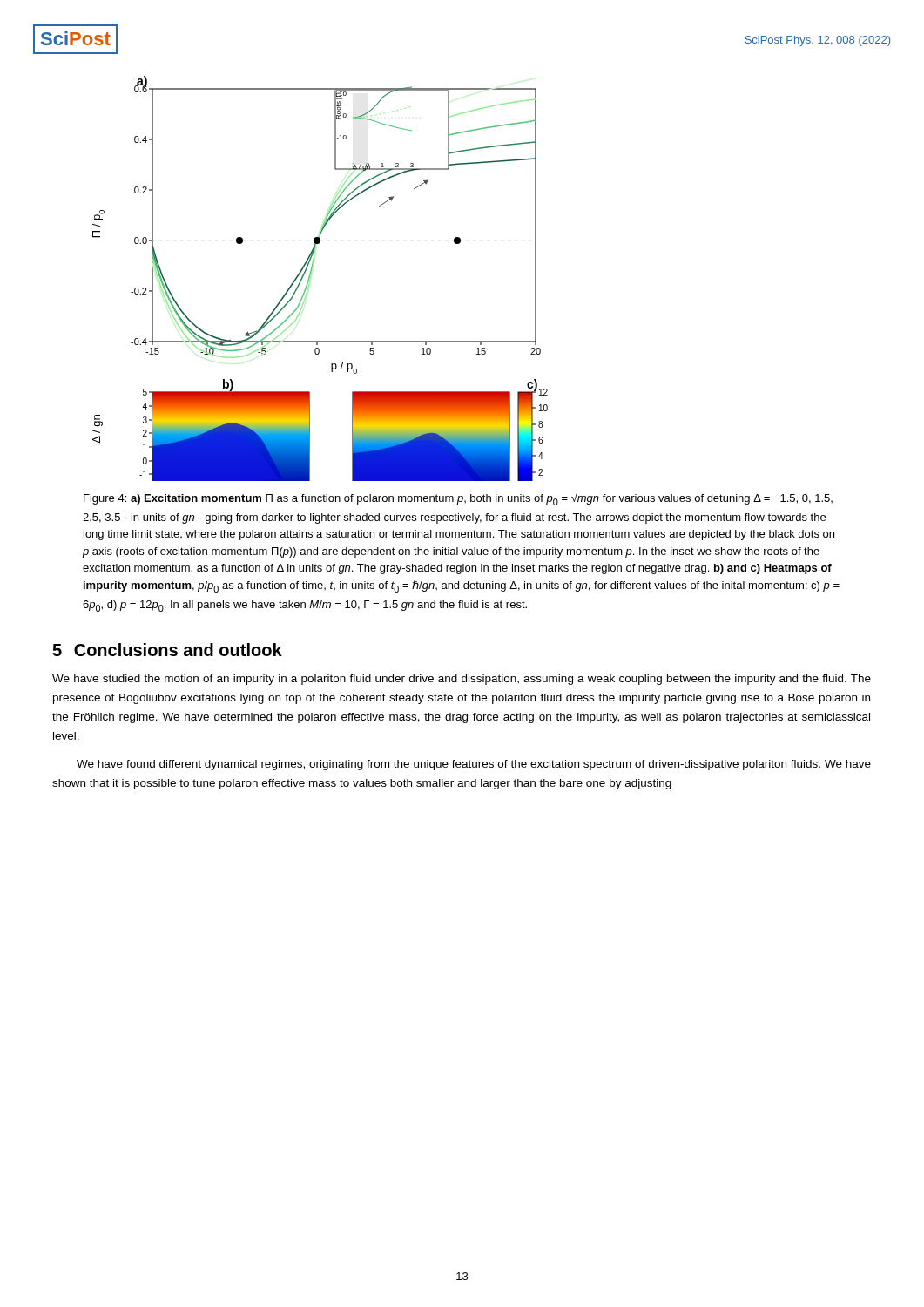The width and height of the screenshot is (924, 1307).
Task: Select the passage starting "We have studied the motion of"
Action: tap(462, 708)
